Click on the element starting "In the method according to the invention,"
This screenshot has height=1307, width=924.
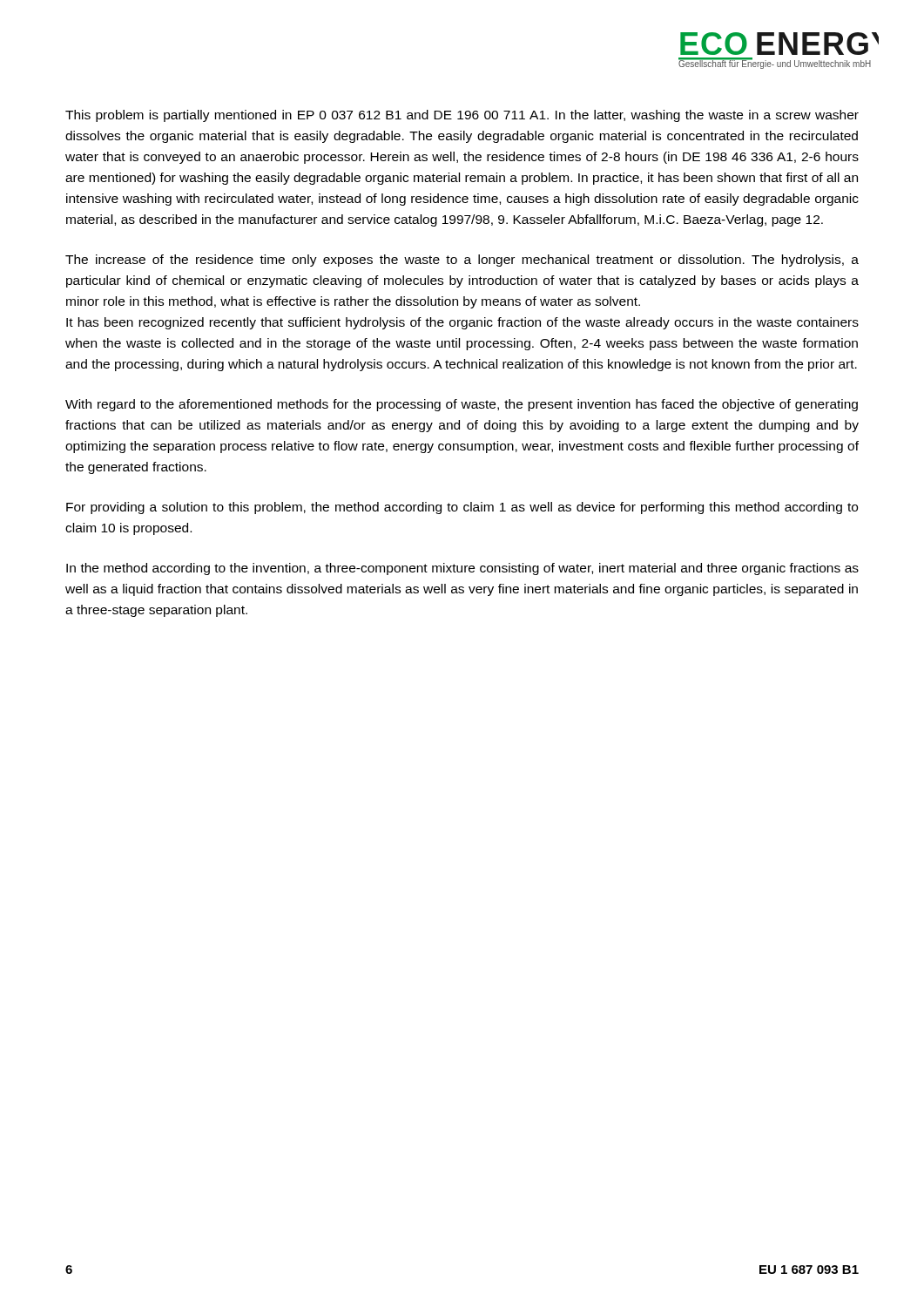coord(462,589)
